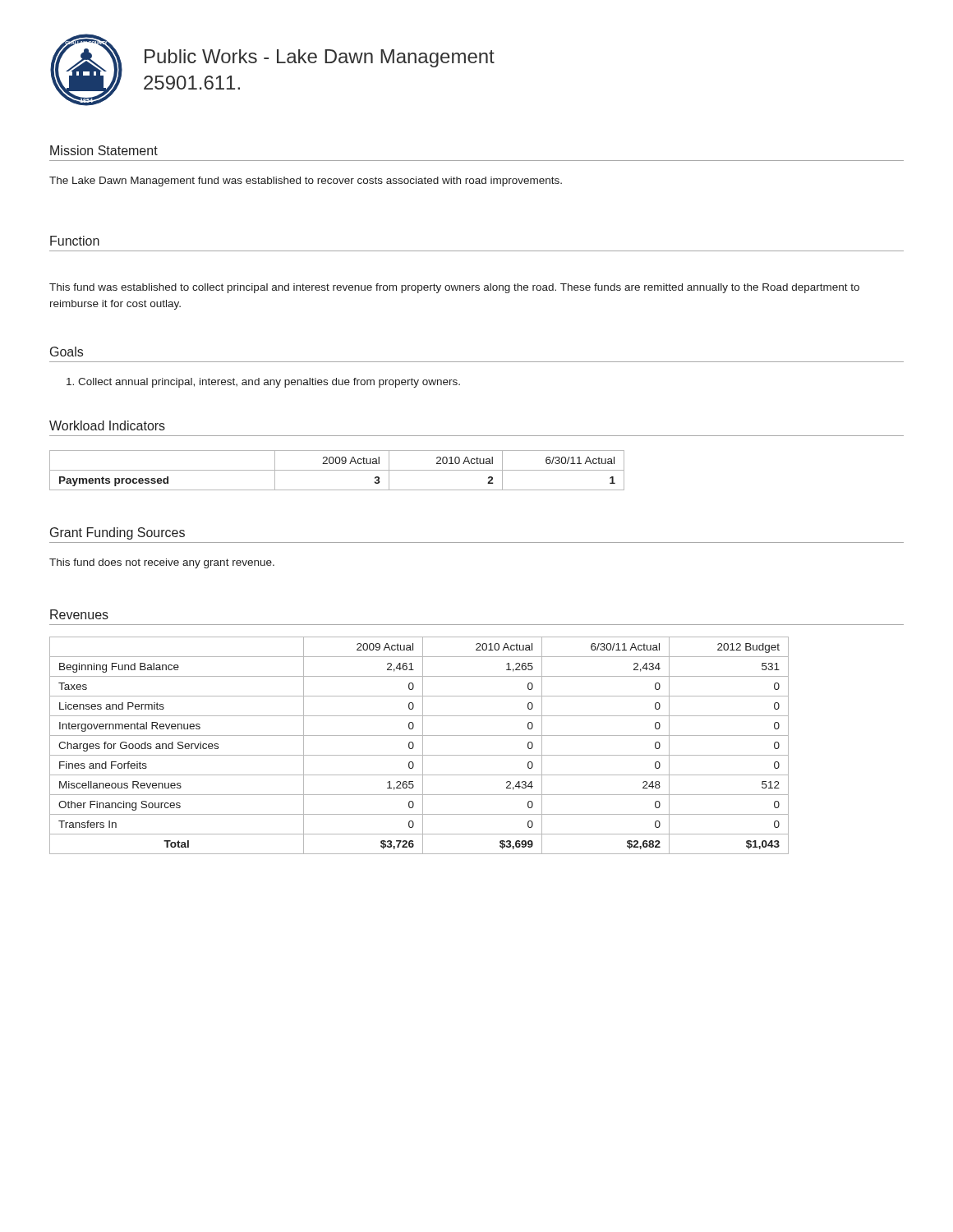Locate the text block with the text "This fund does not receive"
The image size is (953, 1232).
(162, 563)
